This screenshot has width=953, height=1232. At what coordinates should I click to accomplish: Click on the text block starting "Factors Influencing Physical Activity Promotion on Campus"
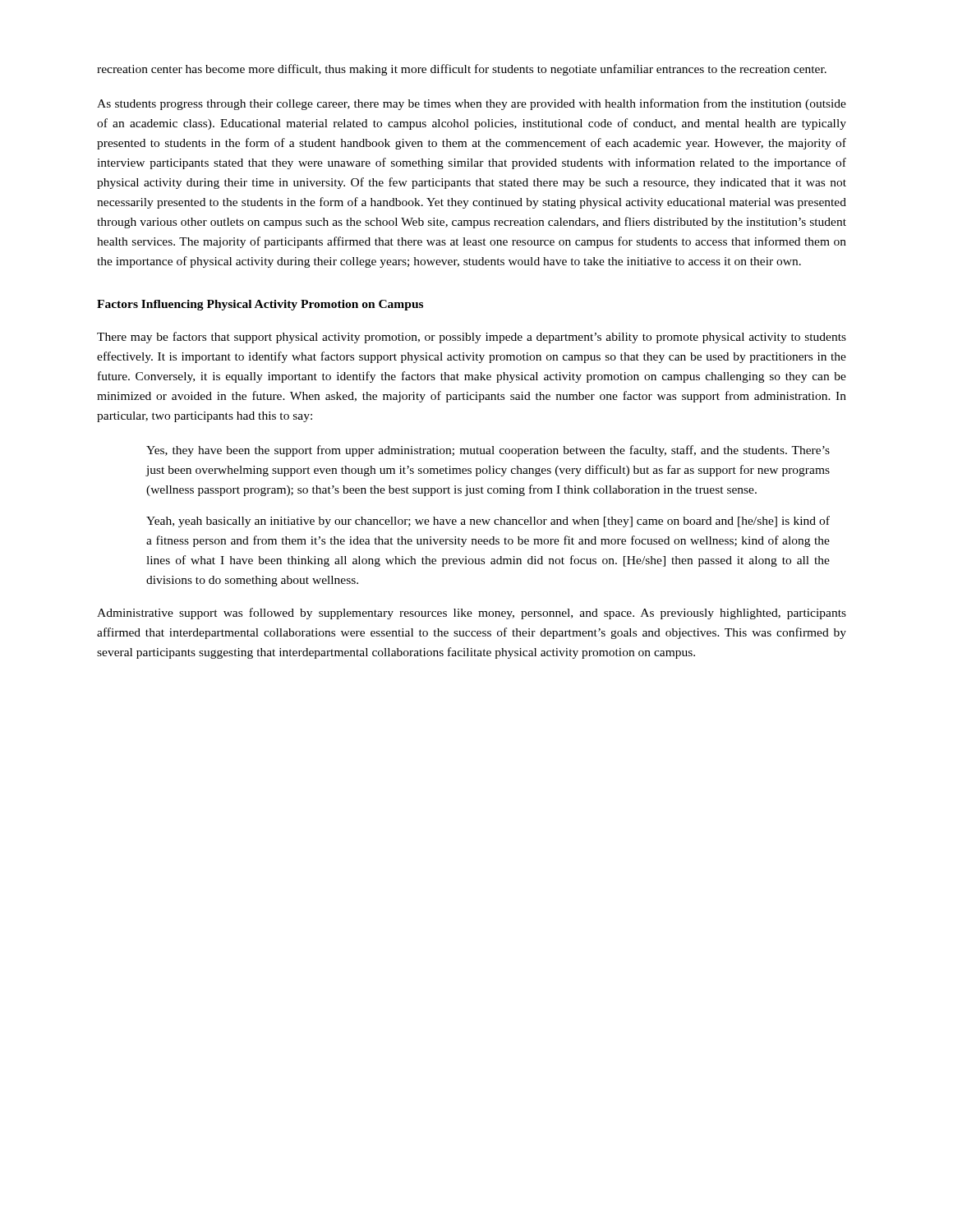coord(260,304)
